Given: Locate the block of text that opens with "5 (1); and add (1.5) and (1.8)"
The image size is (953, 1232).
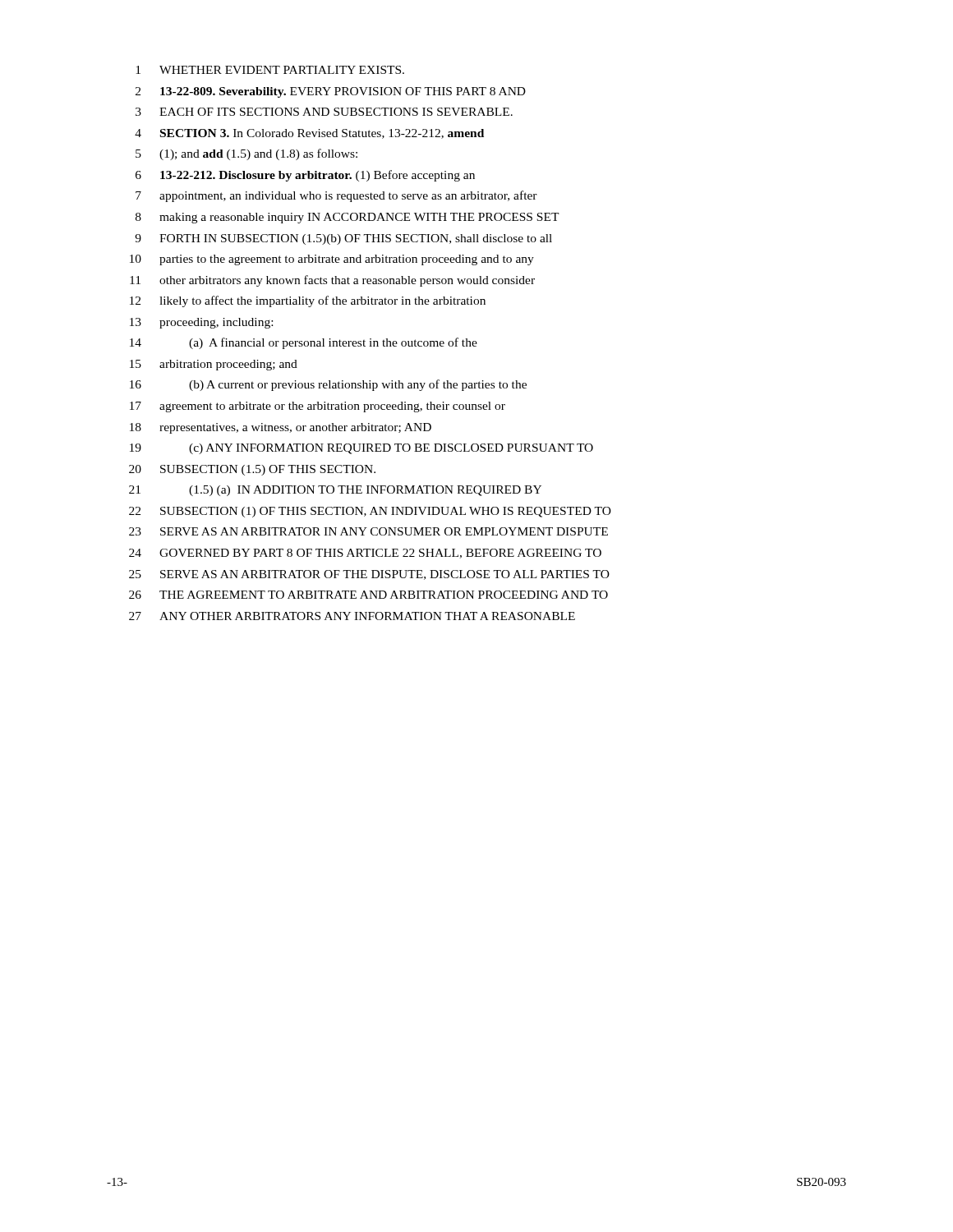Looking at the screenshot, I should 246,154.
